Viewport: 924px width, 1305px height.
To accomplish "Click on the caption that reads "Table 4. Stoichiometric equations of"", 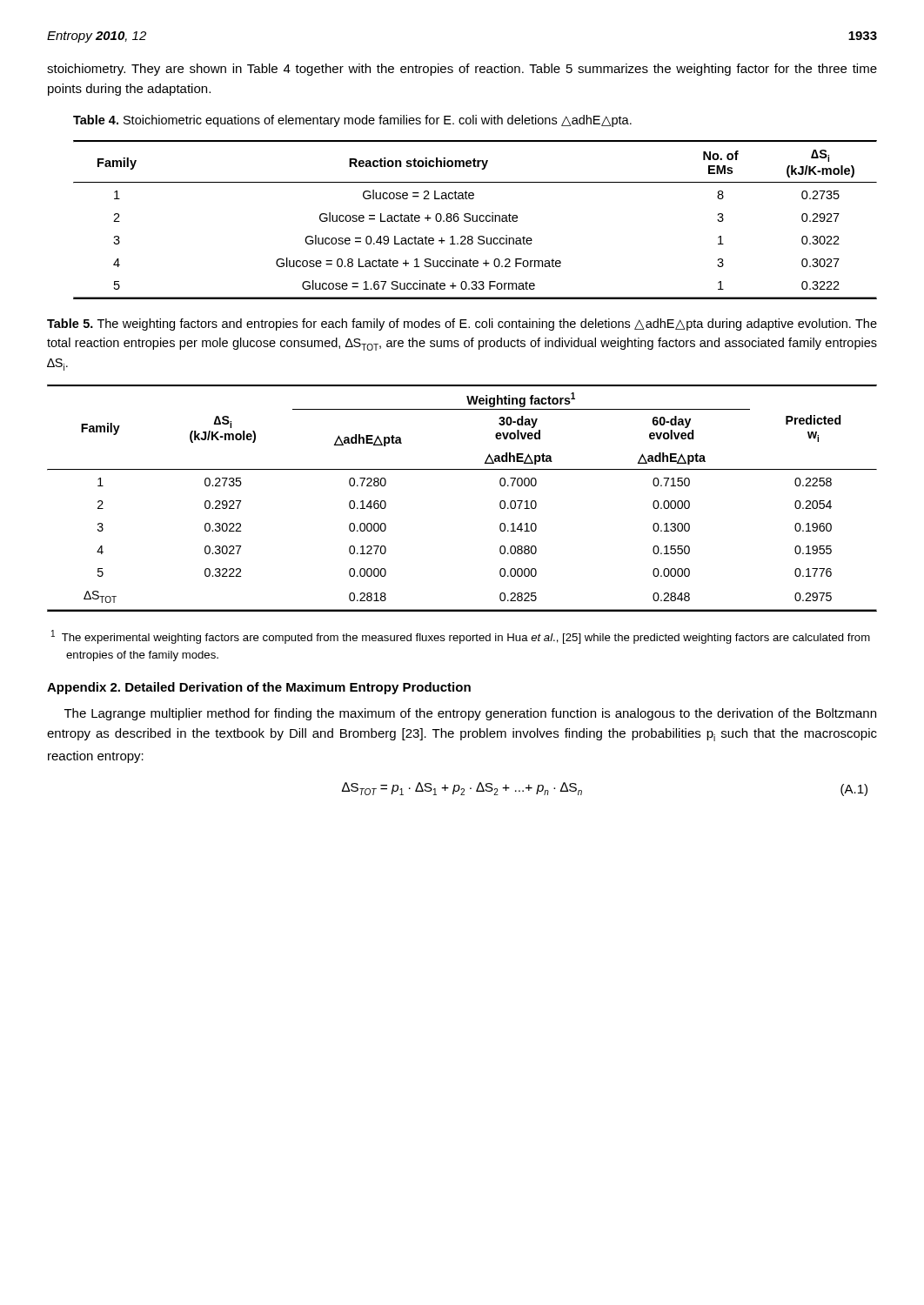I will [353, 120].
